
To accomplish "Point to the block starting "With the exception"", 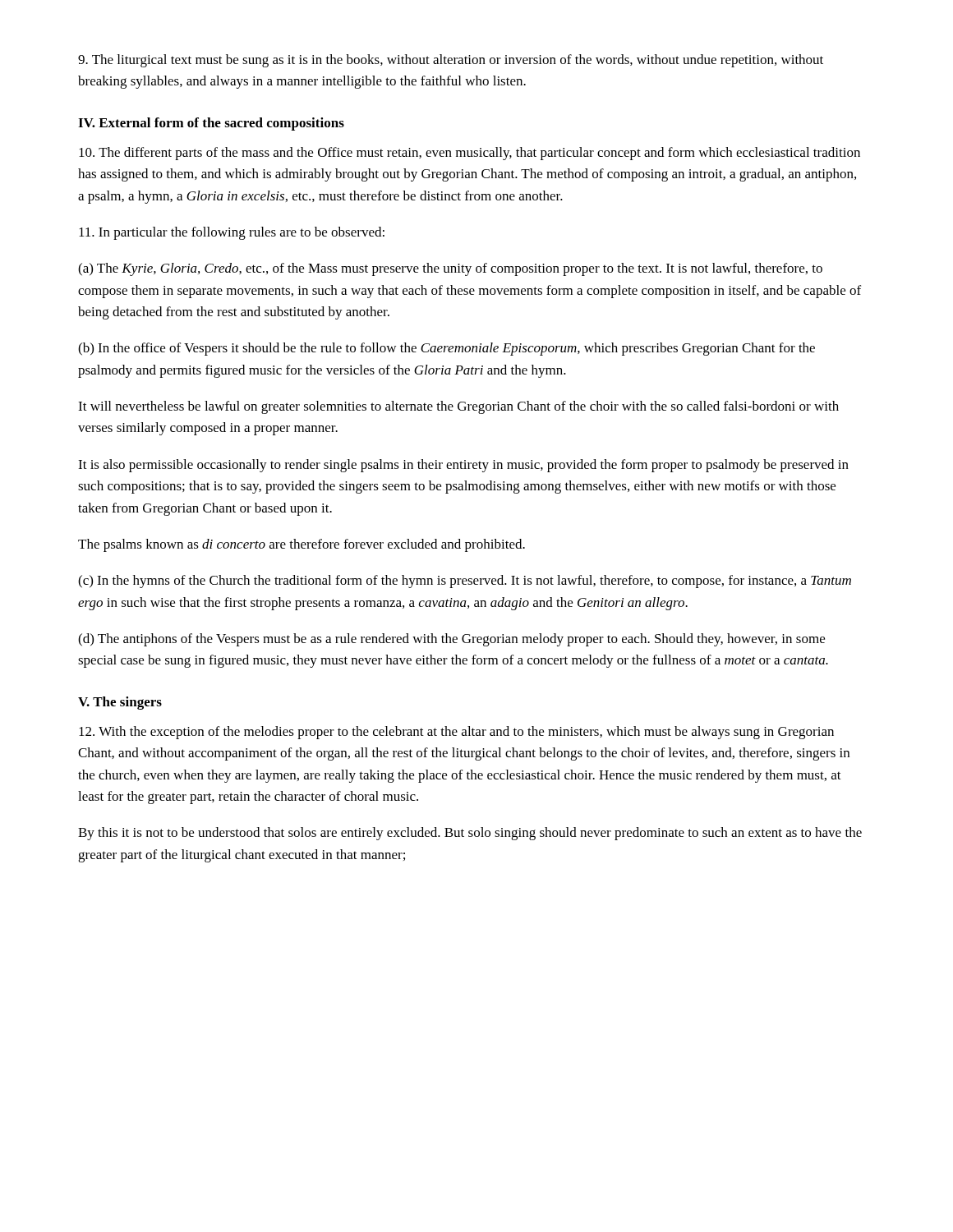I will (464, 764).
